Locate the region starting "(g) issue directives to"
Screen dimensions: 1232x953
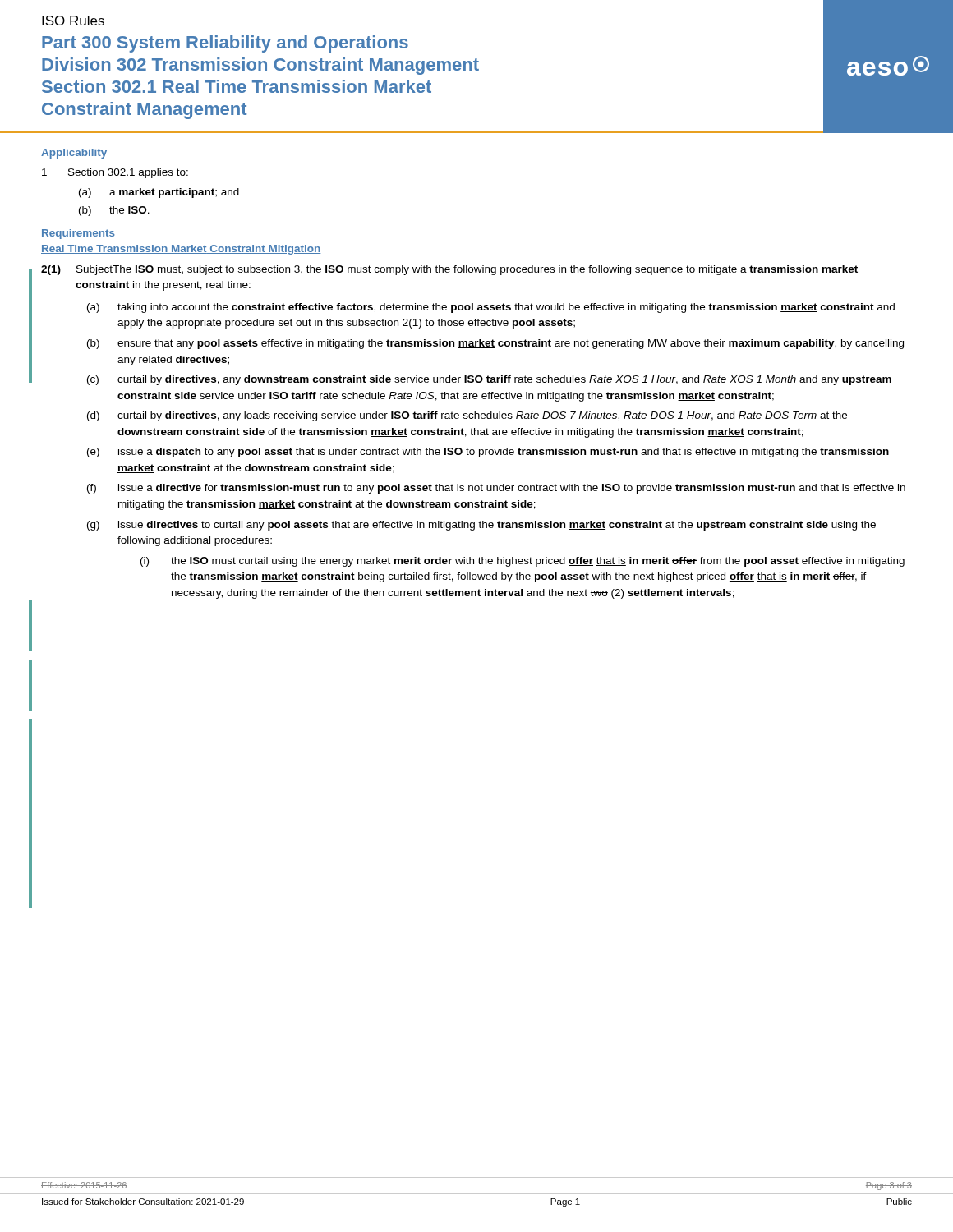(499, 532)
